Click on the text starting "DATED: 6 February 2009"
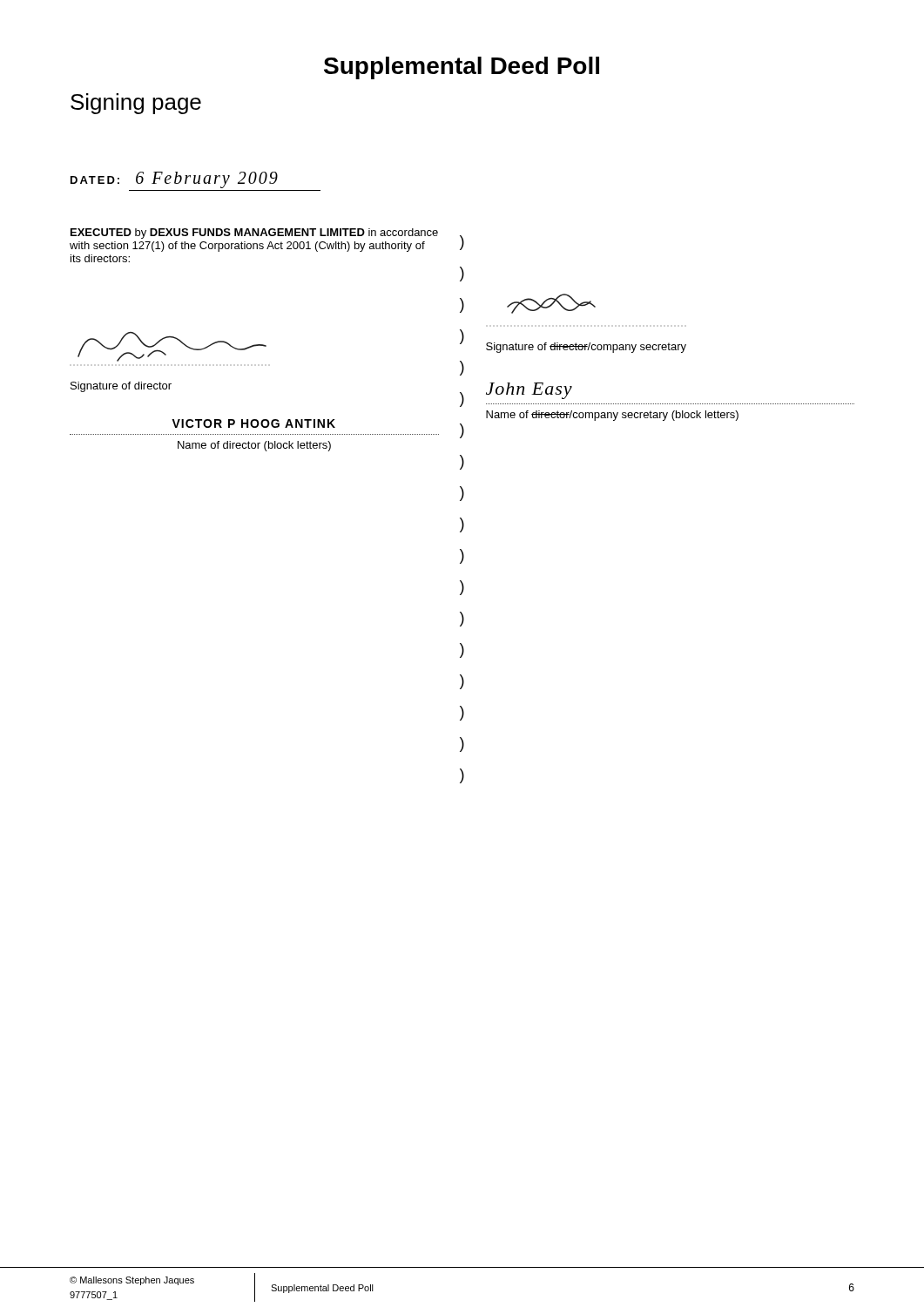The height and width of the screenshot is (1307, 924). 195,180
